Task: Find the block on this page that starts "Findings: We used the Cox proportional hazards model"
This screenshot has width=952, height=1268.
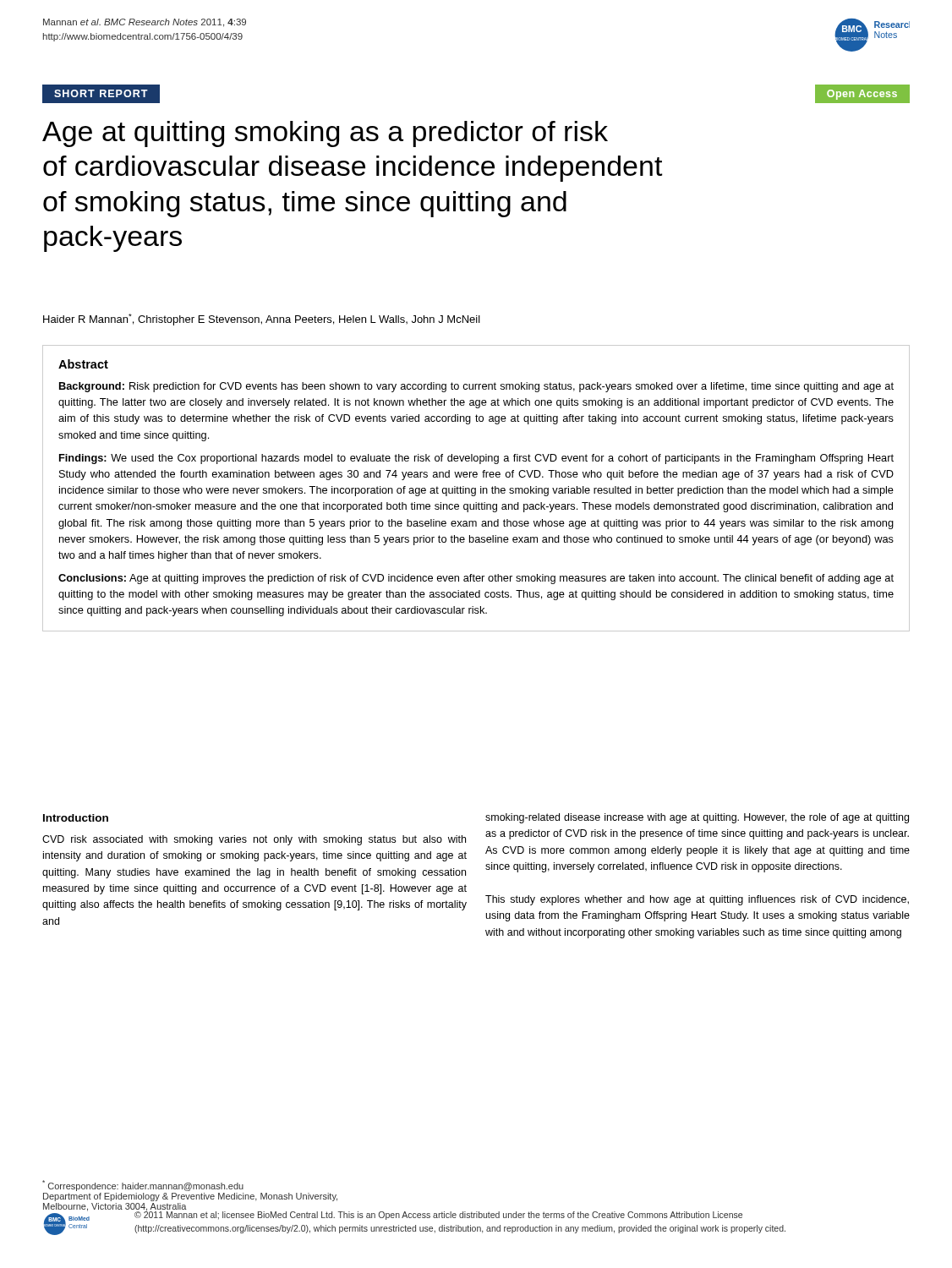Action: point(476,506)
